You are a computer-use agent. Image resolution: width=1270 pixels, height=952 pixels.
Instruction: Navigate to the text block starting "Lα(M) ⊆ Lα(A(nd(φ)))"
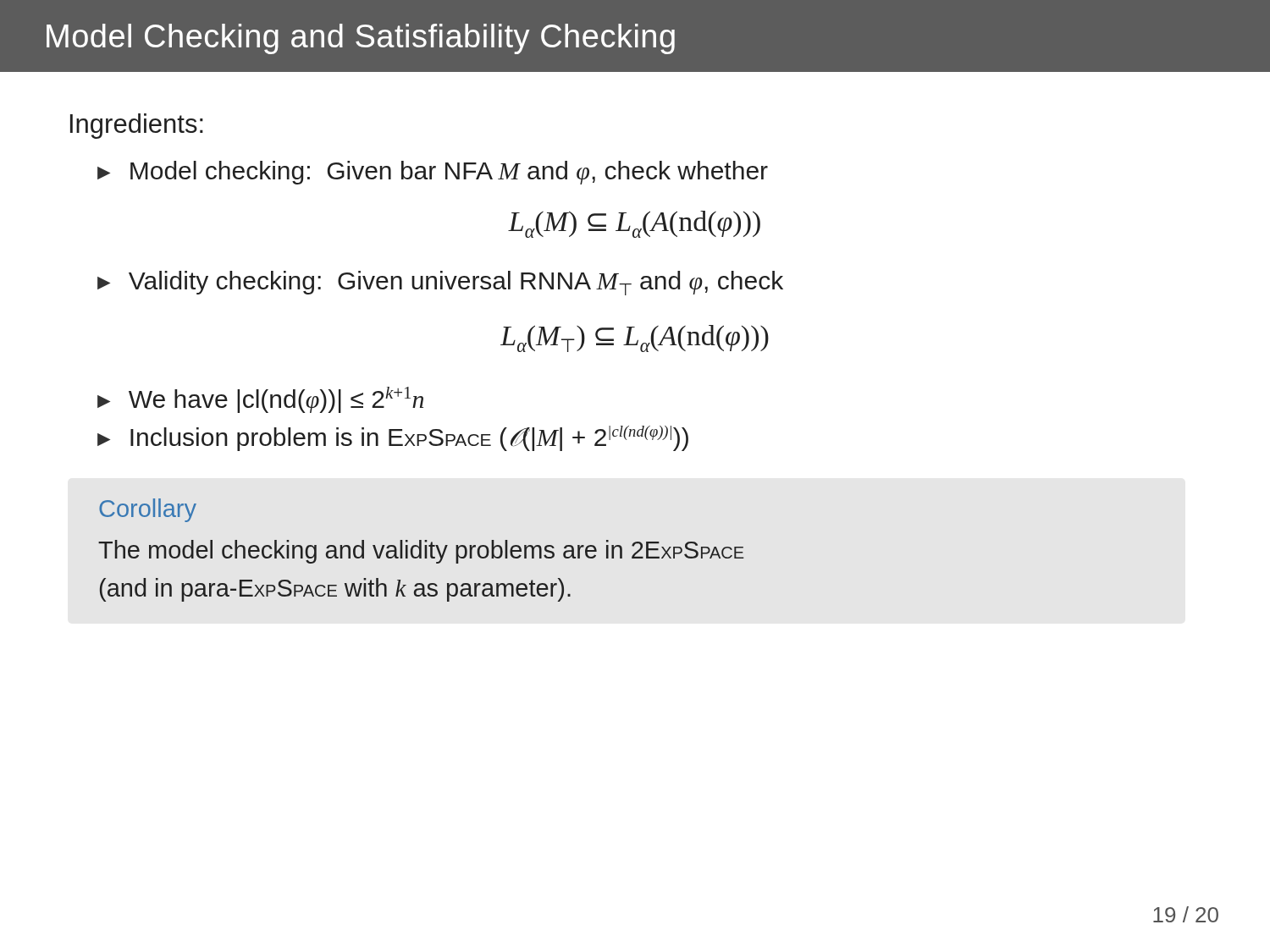coord(635,224)
